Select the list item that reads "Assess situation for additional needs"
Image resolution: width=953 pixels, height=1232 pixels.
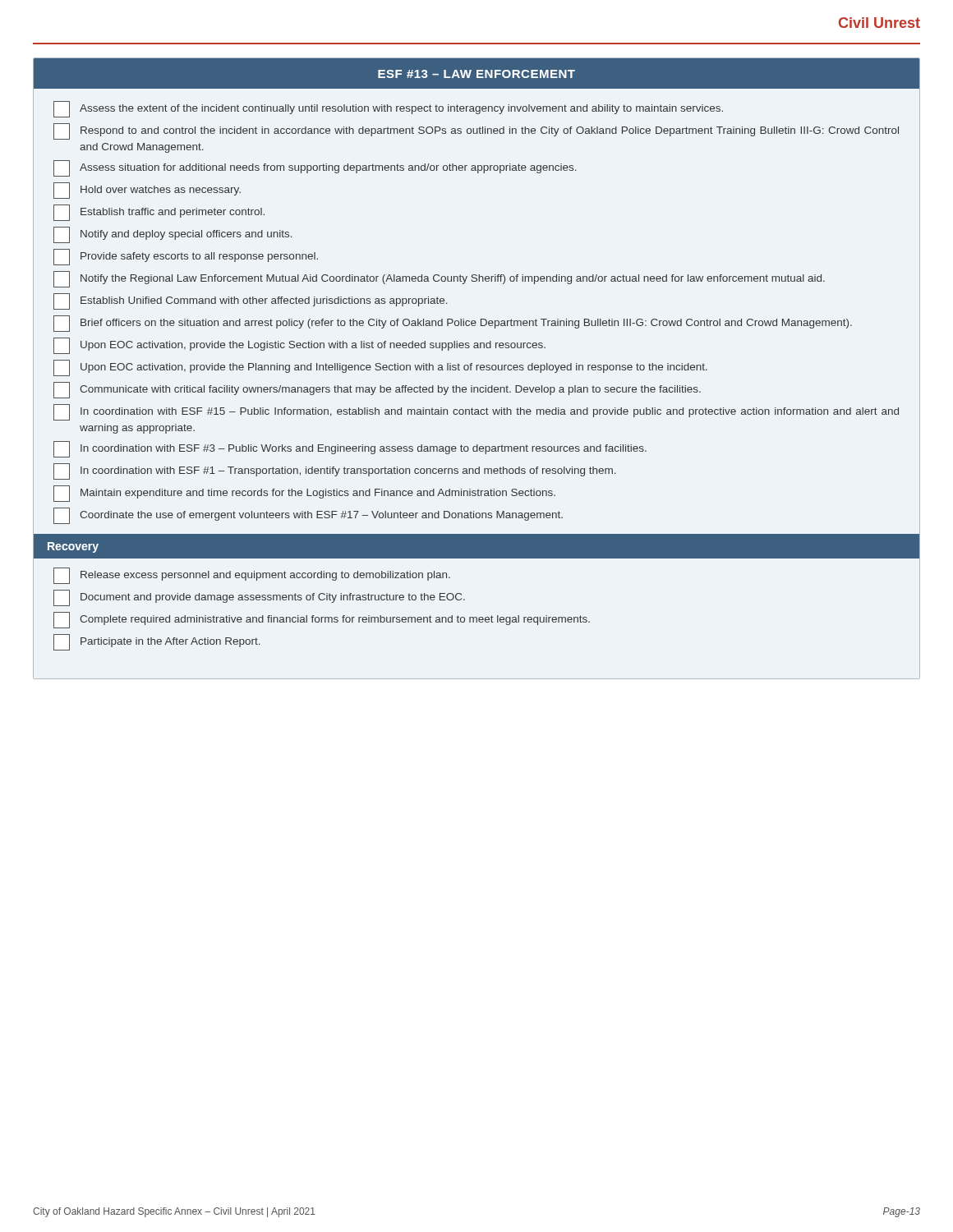pos(476,168)
